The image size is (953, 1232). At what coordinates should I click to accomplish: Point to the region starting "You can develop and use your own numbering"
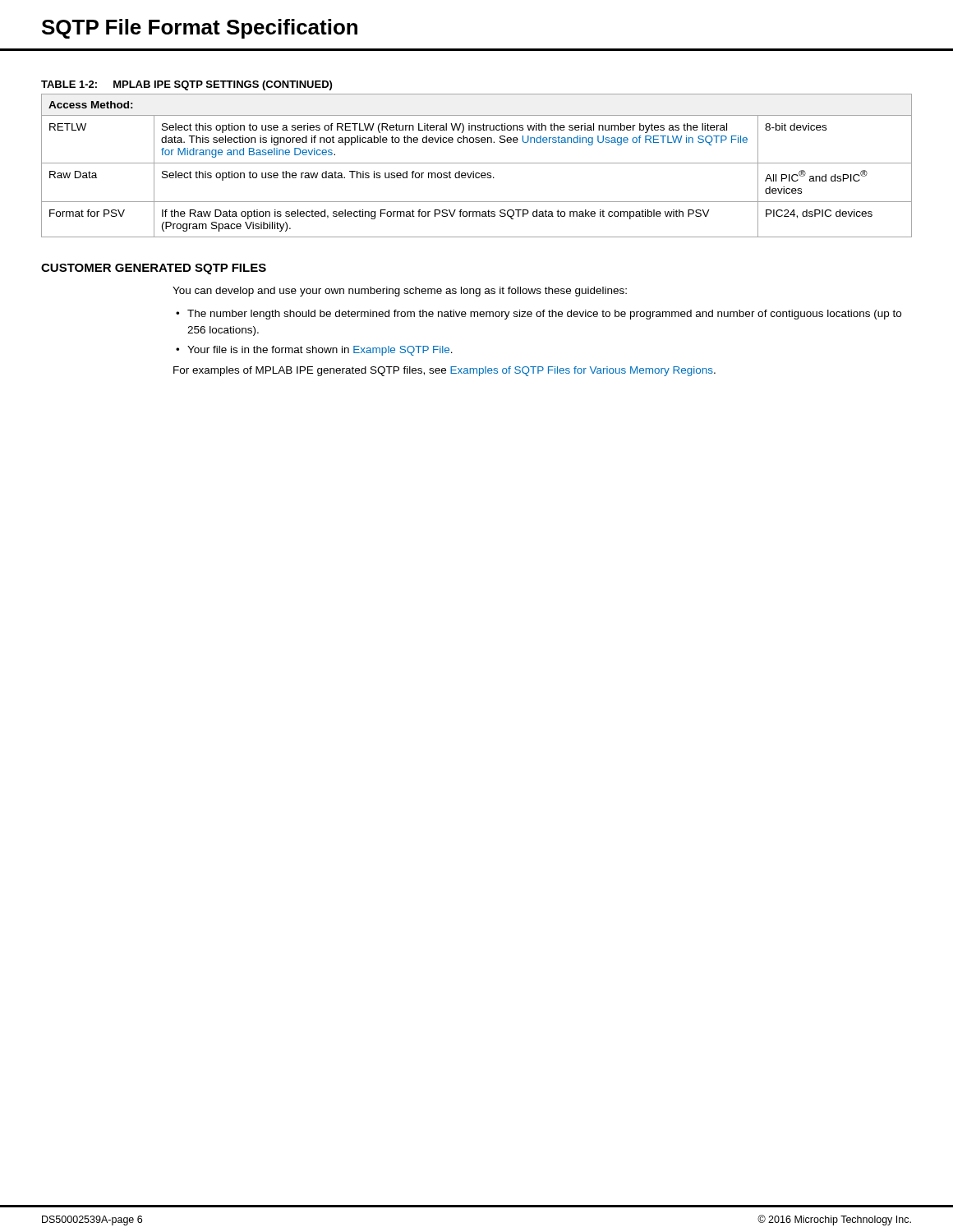tap(542, 290)
